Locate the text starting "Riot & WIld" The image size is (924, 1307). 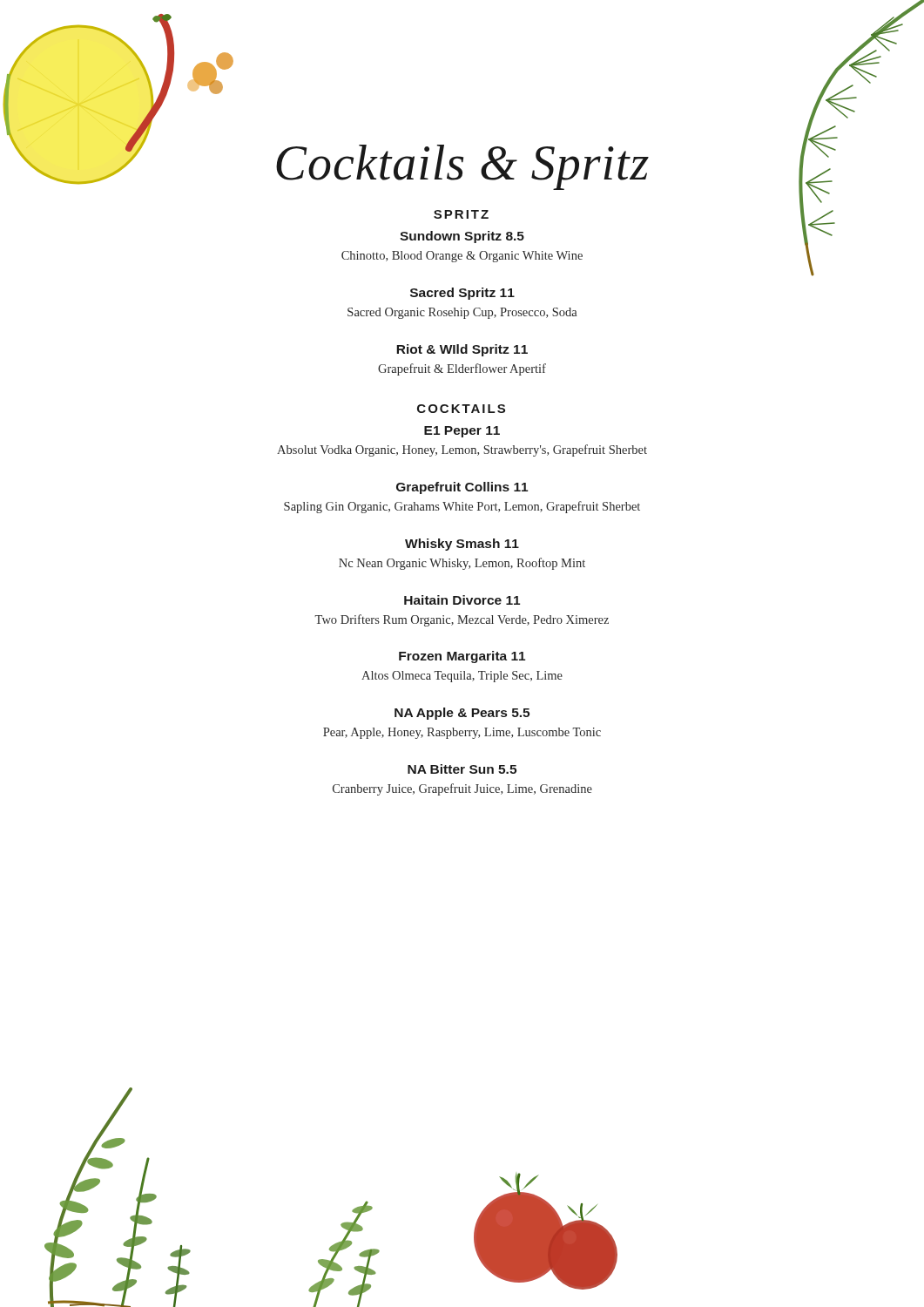pos(462,360)
